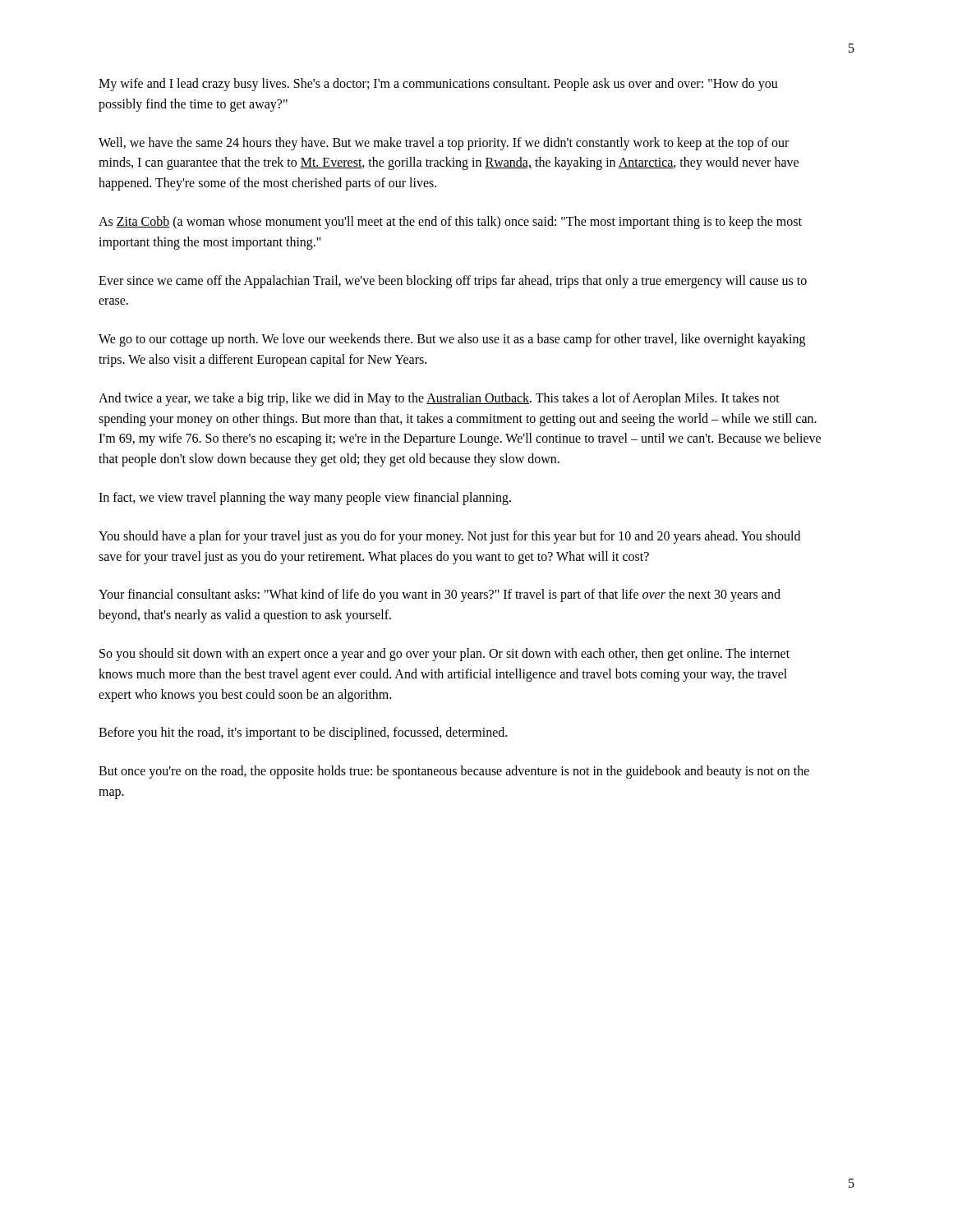
Task: Point to the passage starting "We go to our cottage up north. We"
Action: click(x=452, y=349)
